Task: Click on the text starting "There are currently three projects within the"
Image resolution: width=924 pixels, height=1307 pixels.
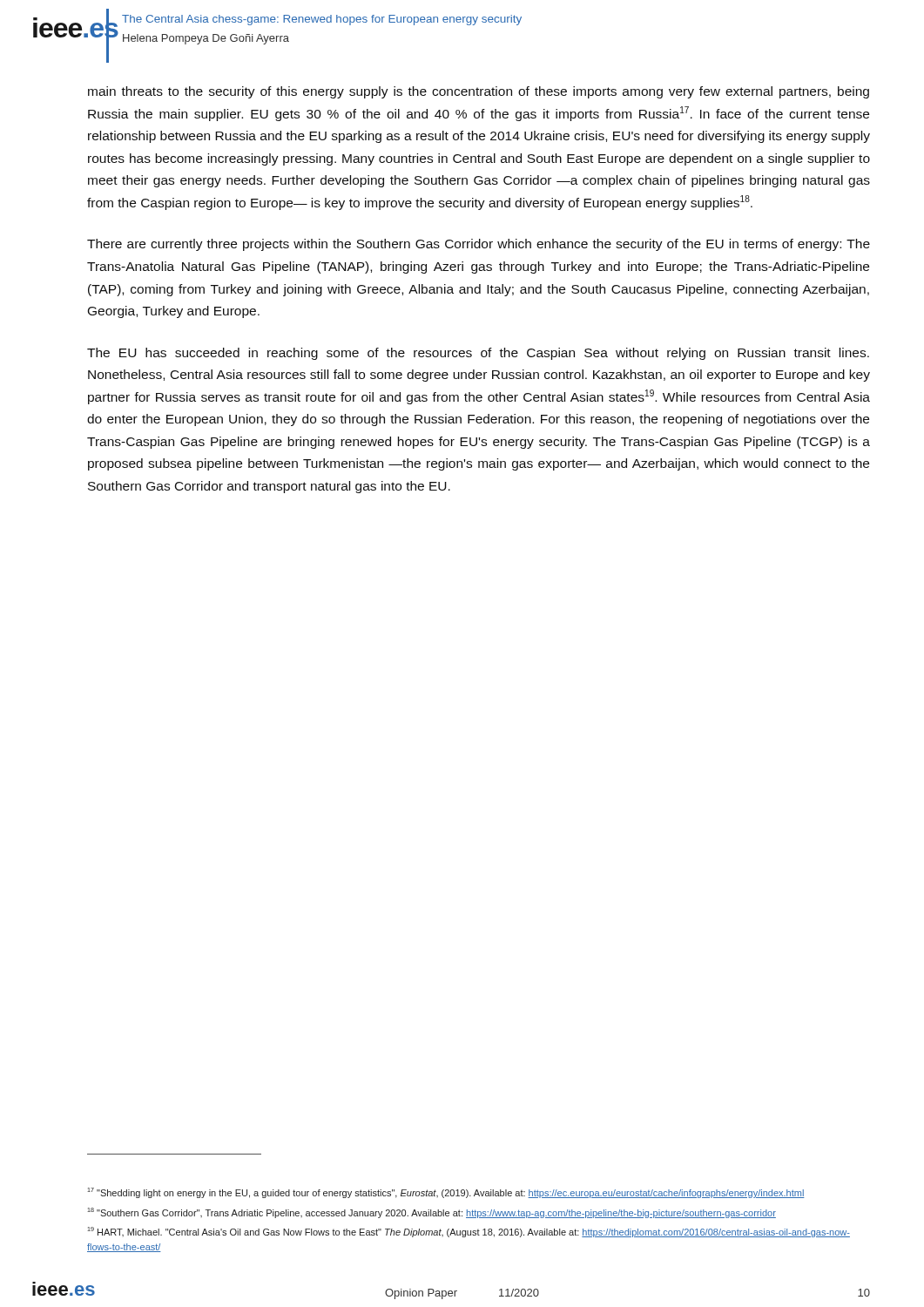Action: pyautogui.click(x=479, y=277)
